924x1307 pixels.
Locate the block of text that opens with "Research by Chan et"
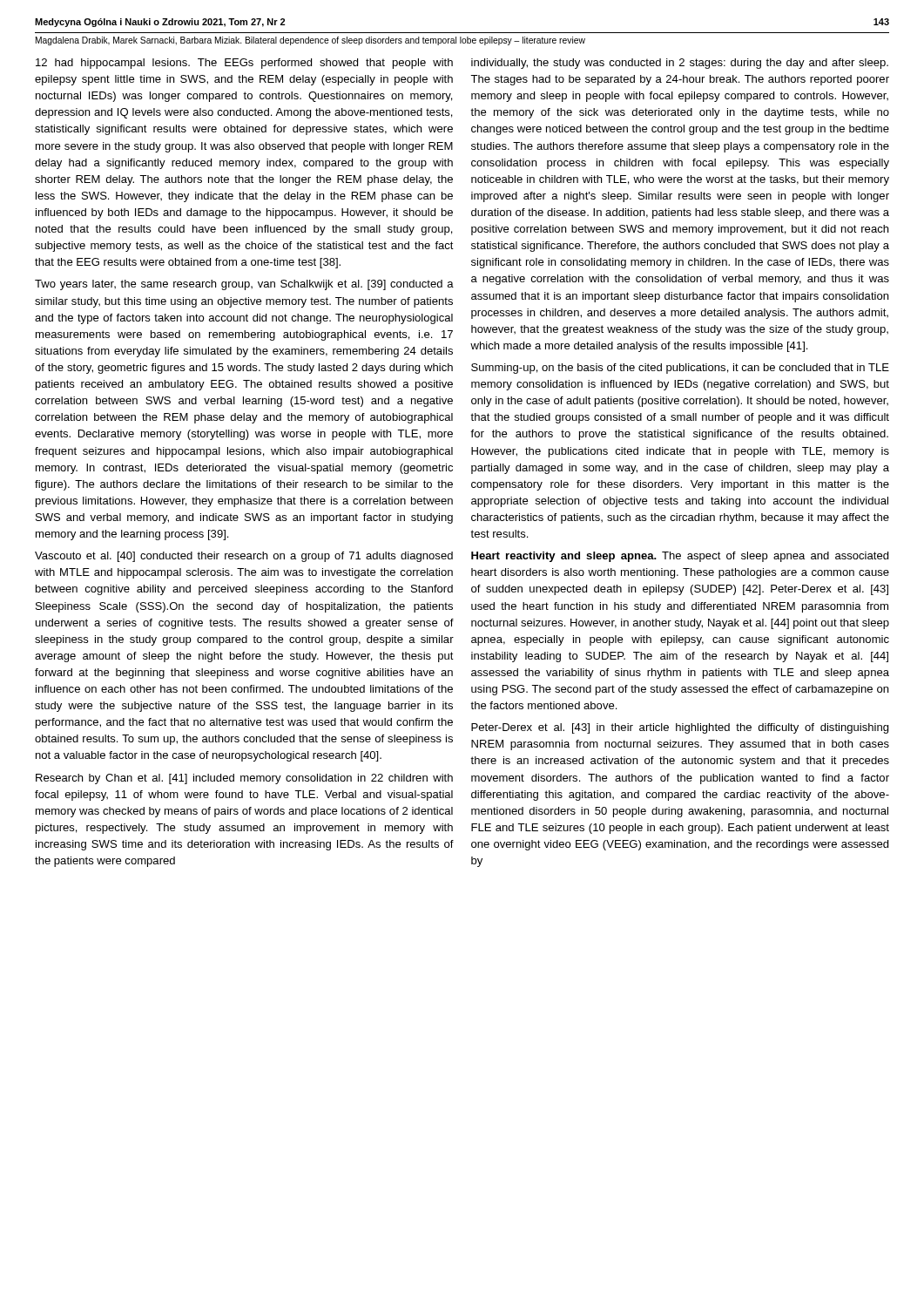click(244, 819)
